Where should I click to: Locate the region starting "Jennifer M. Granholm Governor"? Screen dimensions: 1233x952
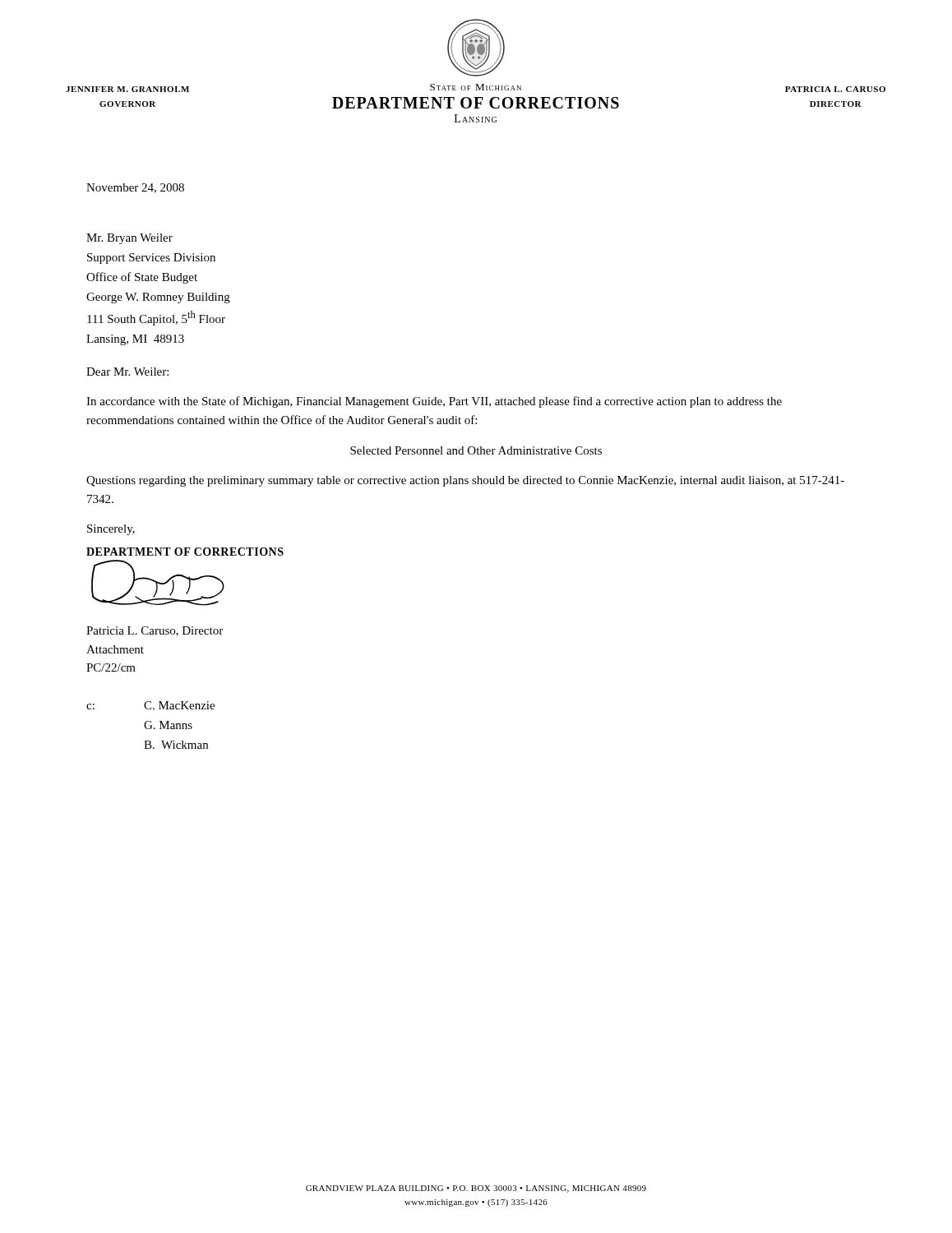[128, 97]
